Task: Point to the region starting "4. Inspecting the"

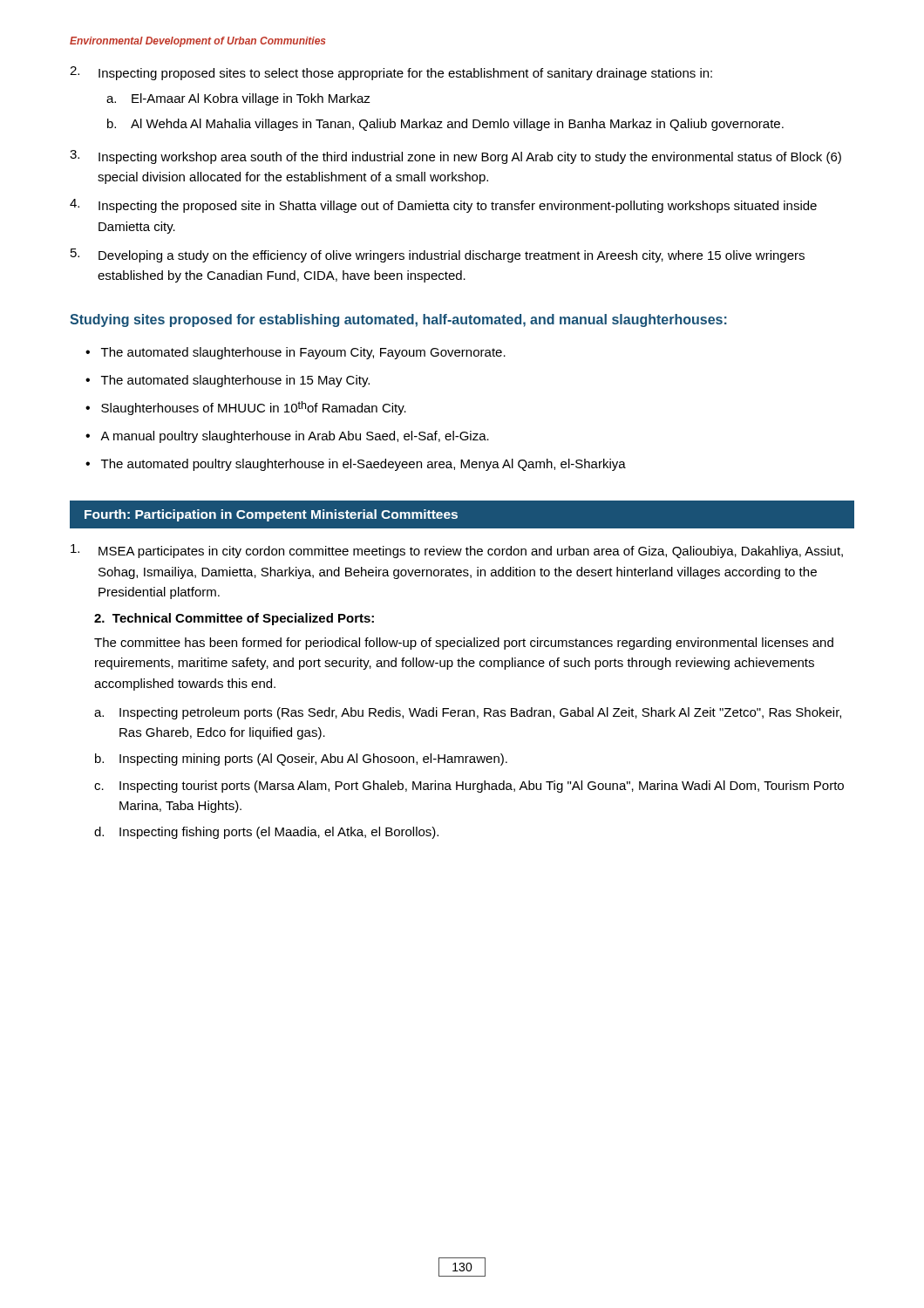Action: click(x=462, y=216)
